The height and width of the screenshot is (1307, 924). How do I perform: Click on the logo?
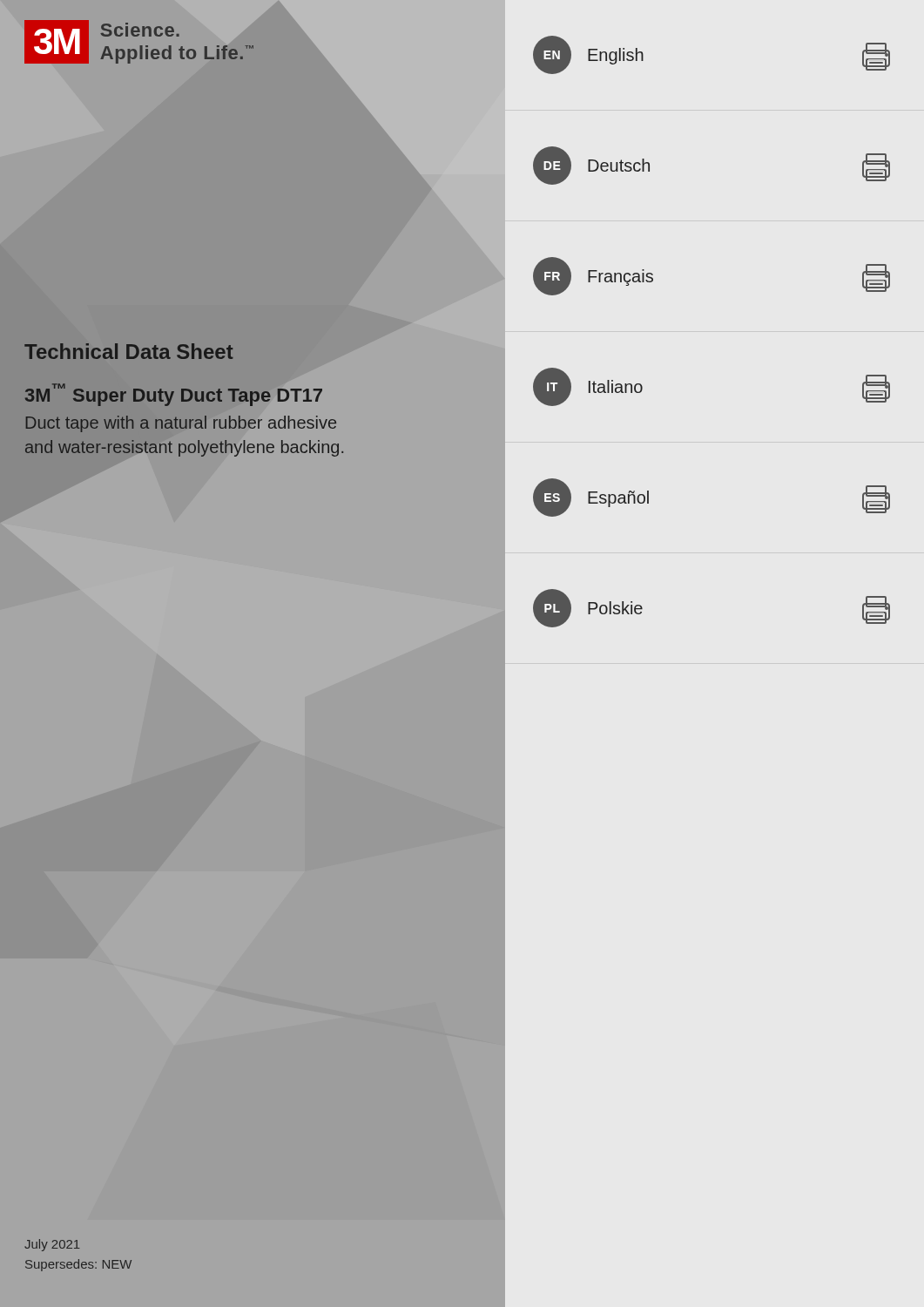(146, 42)
